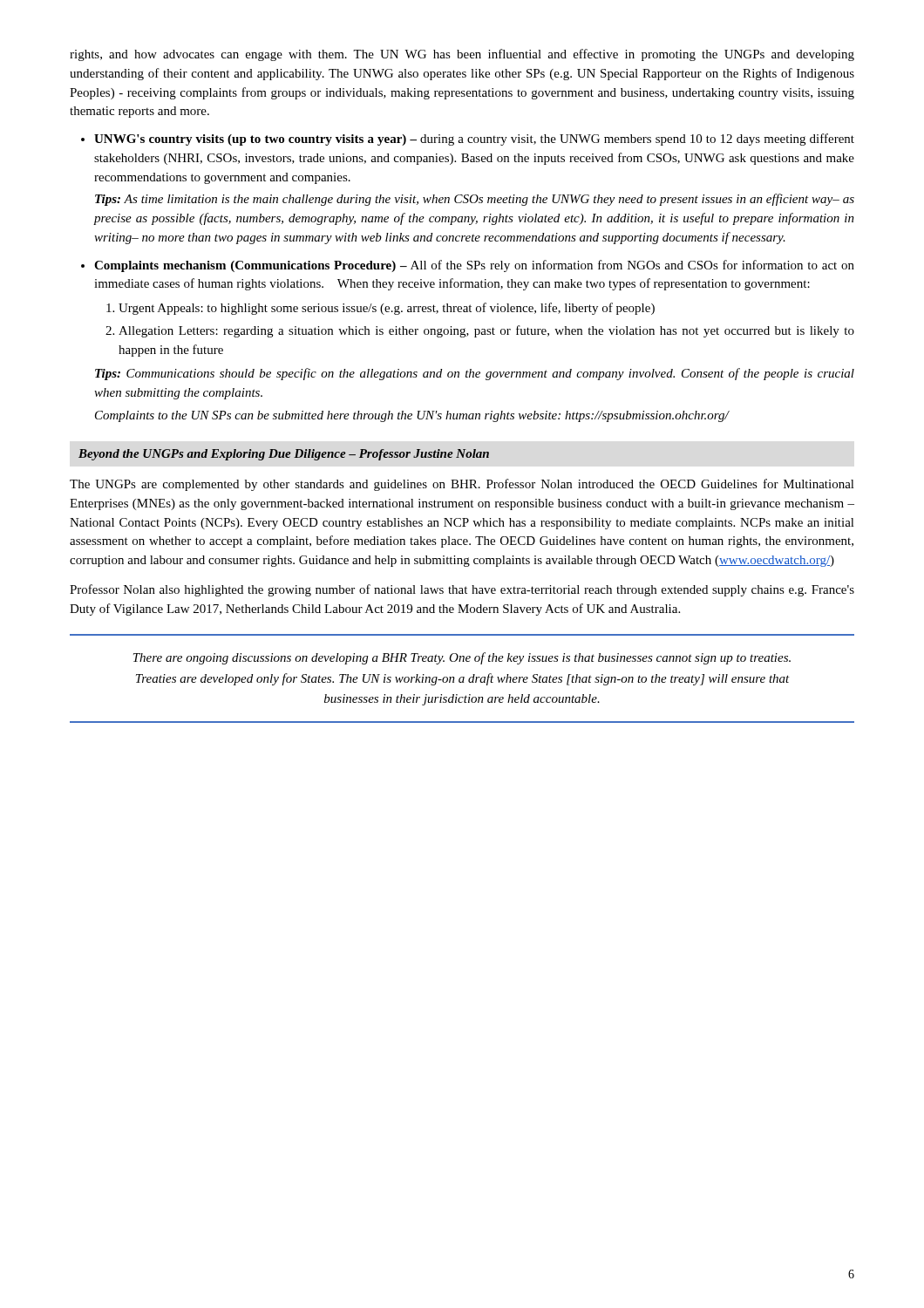Locate the text starting "UNWG's country visits (up to two country visits"
Viewport: 924px width, 1308px height.
point(474,189)
